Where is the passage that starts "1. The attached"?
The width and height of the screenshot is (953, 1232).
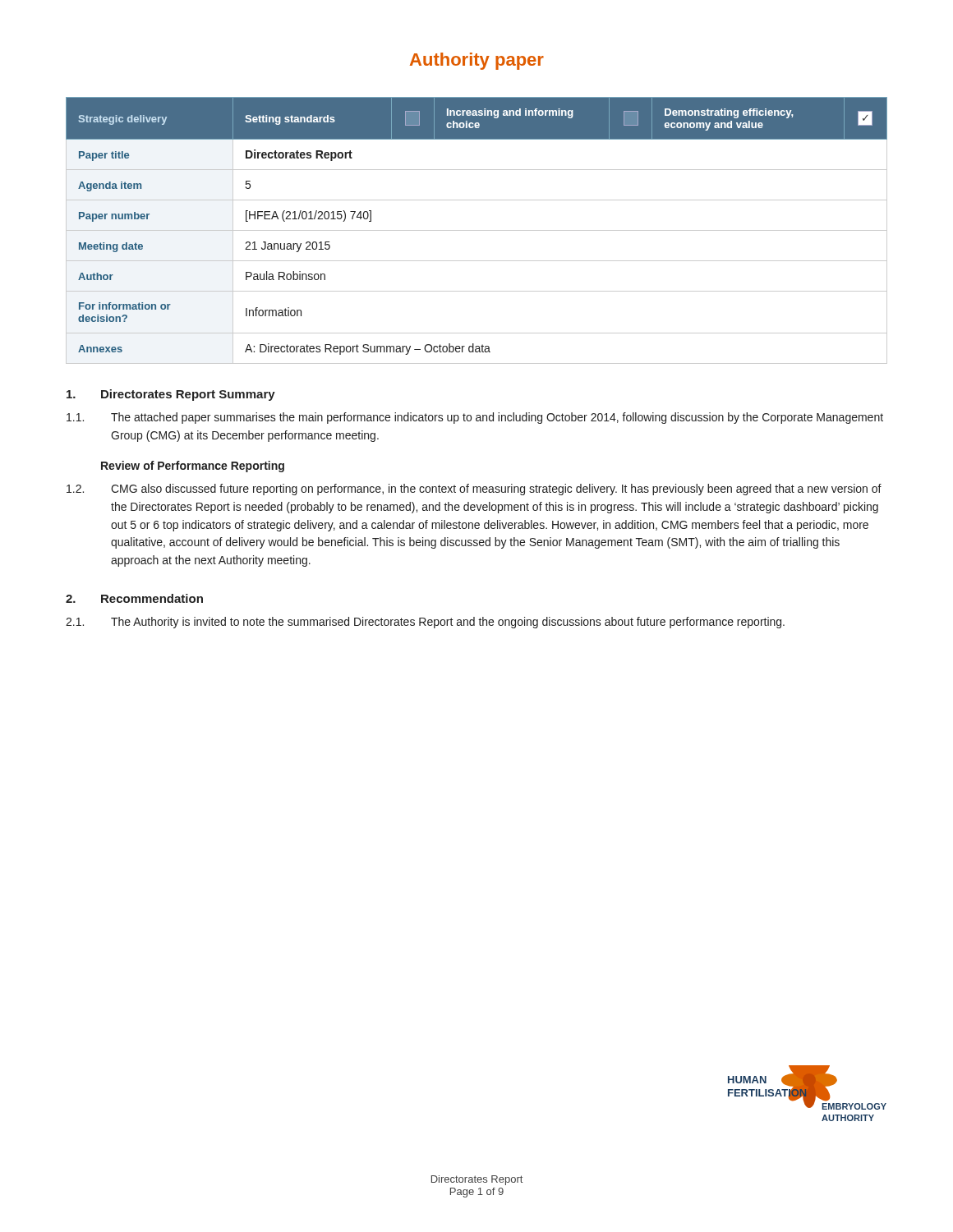(476, 427)
